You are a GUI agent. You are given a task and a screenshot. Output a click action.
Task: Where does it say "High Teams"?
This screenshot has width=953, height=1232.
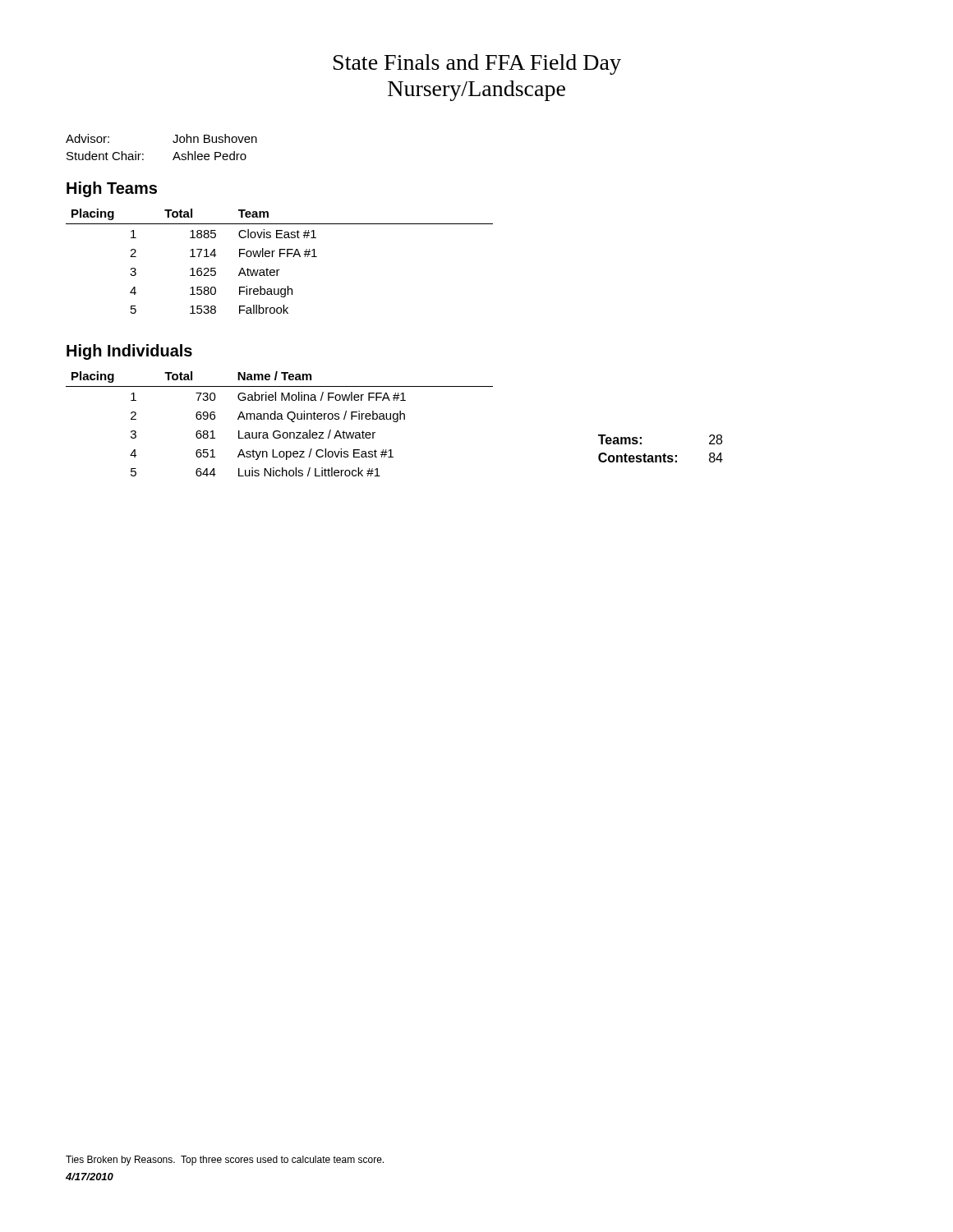tap(112, 188)
